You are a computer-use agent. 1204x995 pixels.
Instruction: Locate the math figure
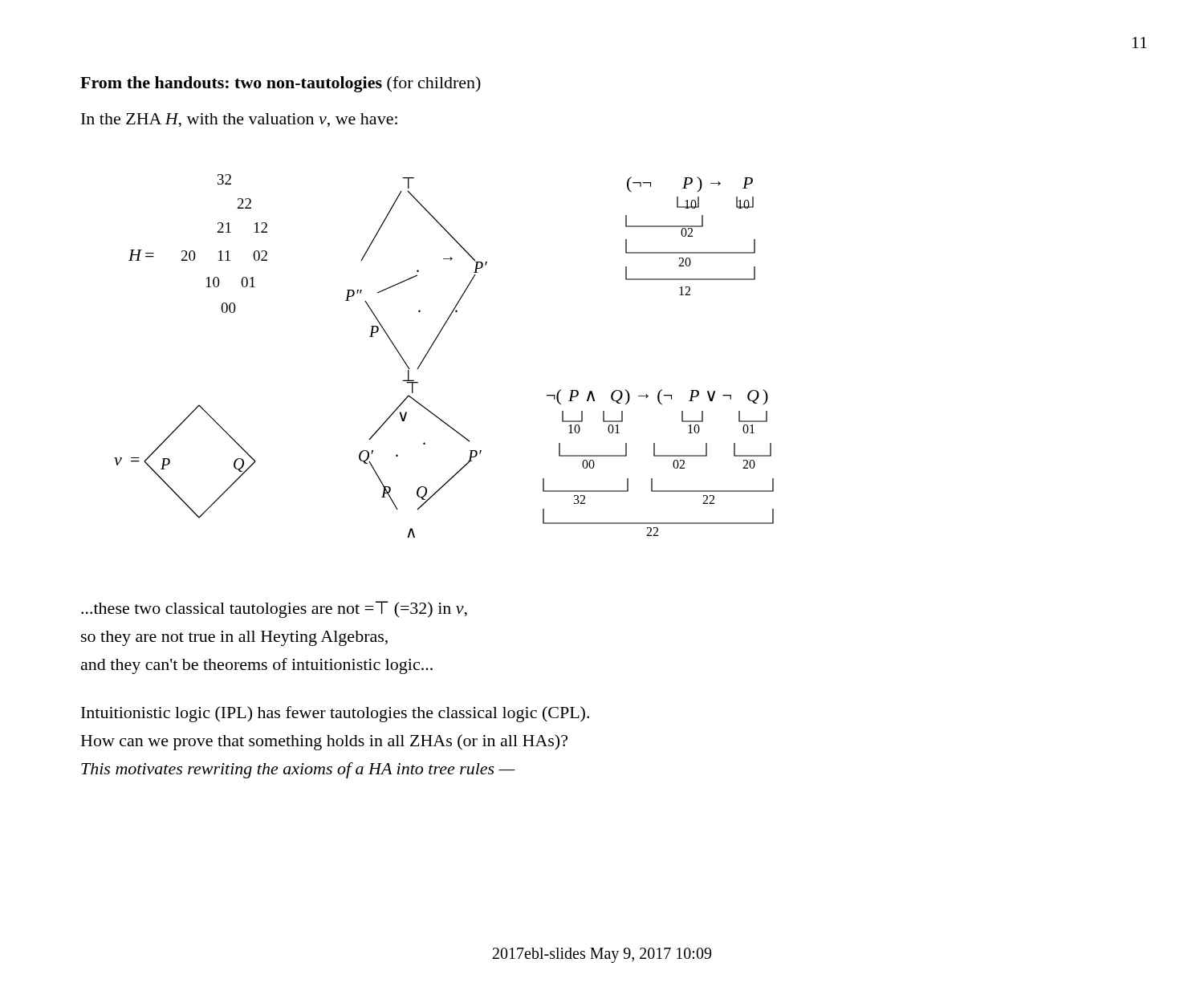(x=602, y=361)
